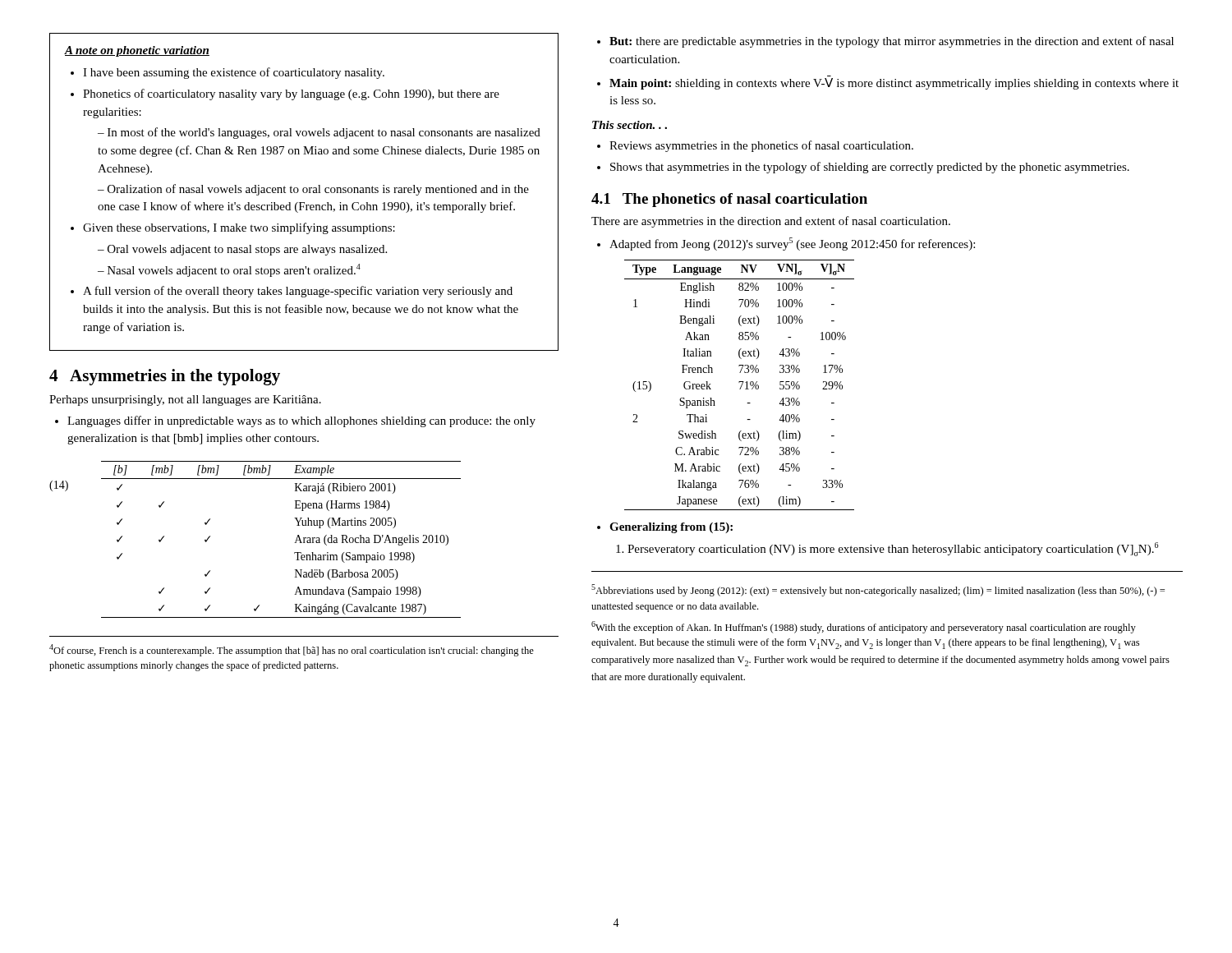
Task: Locate the text "Perhaps unsurprisingly, not all languages are Karitiâna."
Action: click(185, 399)
